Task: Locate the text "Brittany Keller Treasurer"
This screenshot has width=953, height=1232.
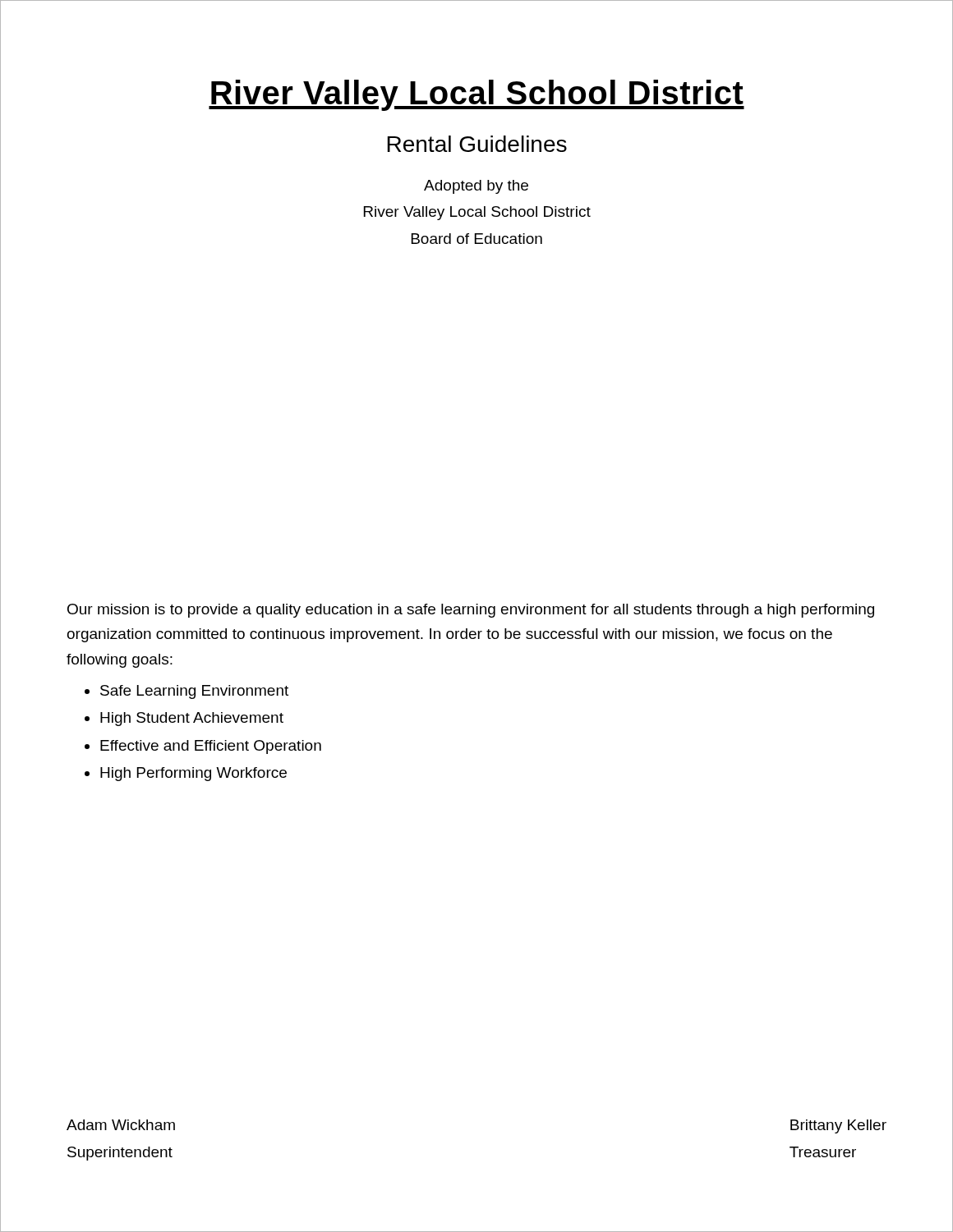Action: [838, 1138]
